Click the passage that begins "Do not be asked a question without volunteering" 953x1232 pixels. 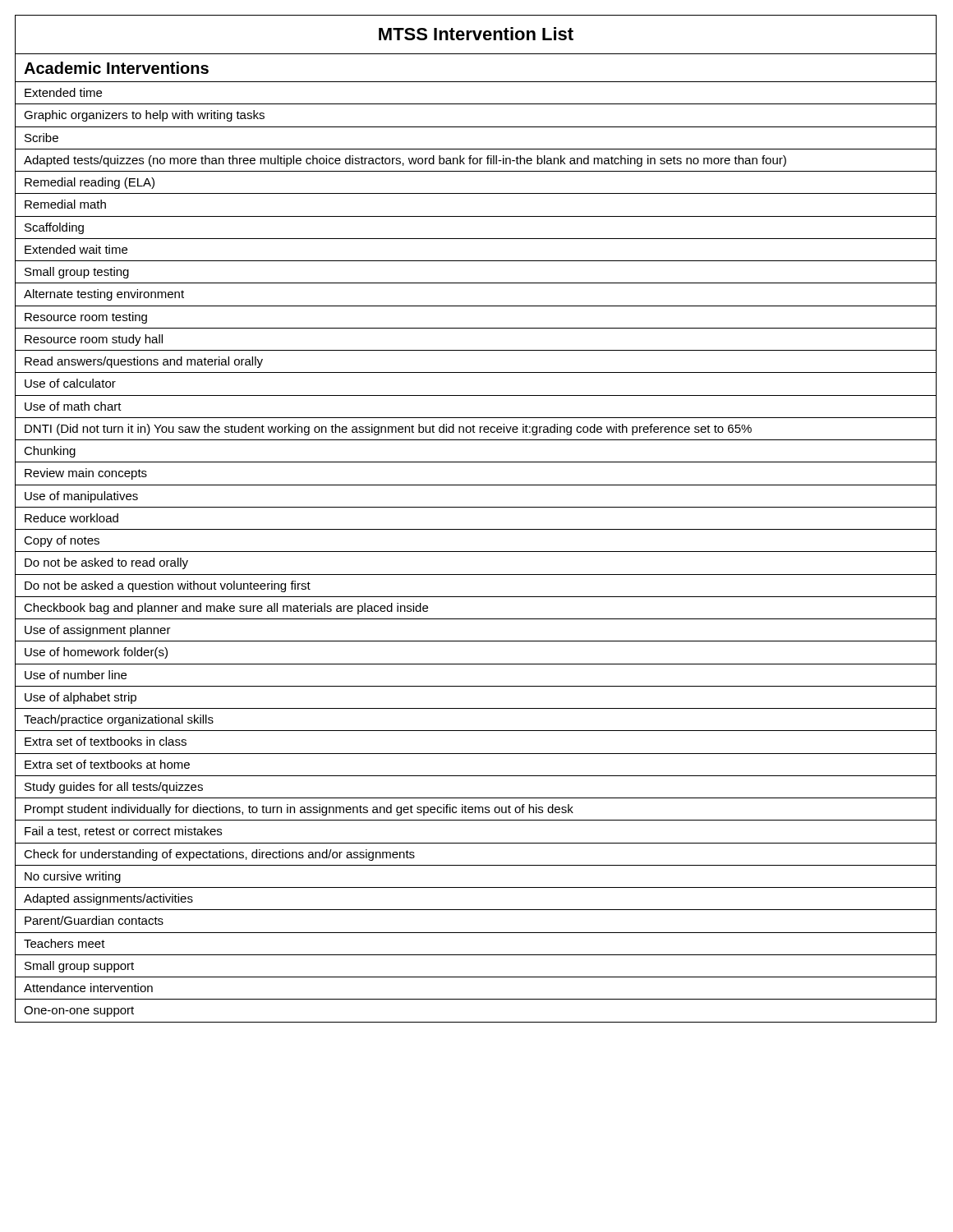tap(167, 585)
